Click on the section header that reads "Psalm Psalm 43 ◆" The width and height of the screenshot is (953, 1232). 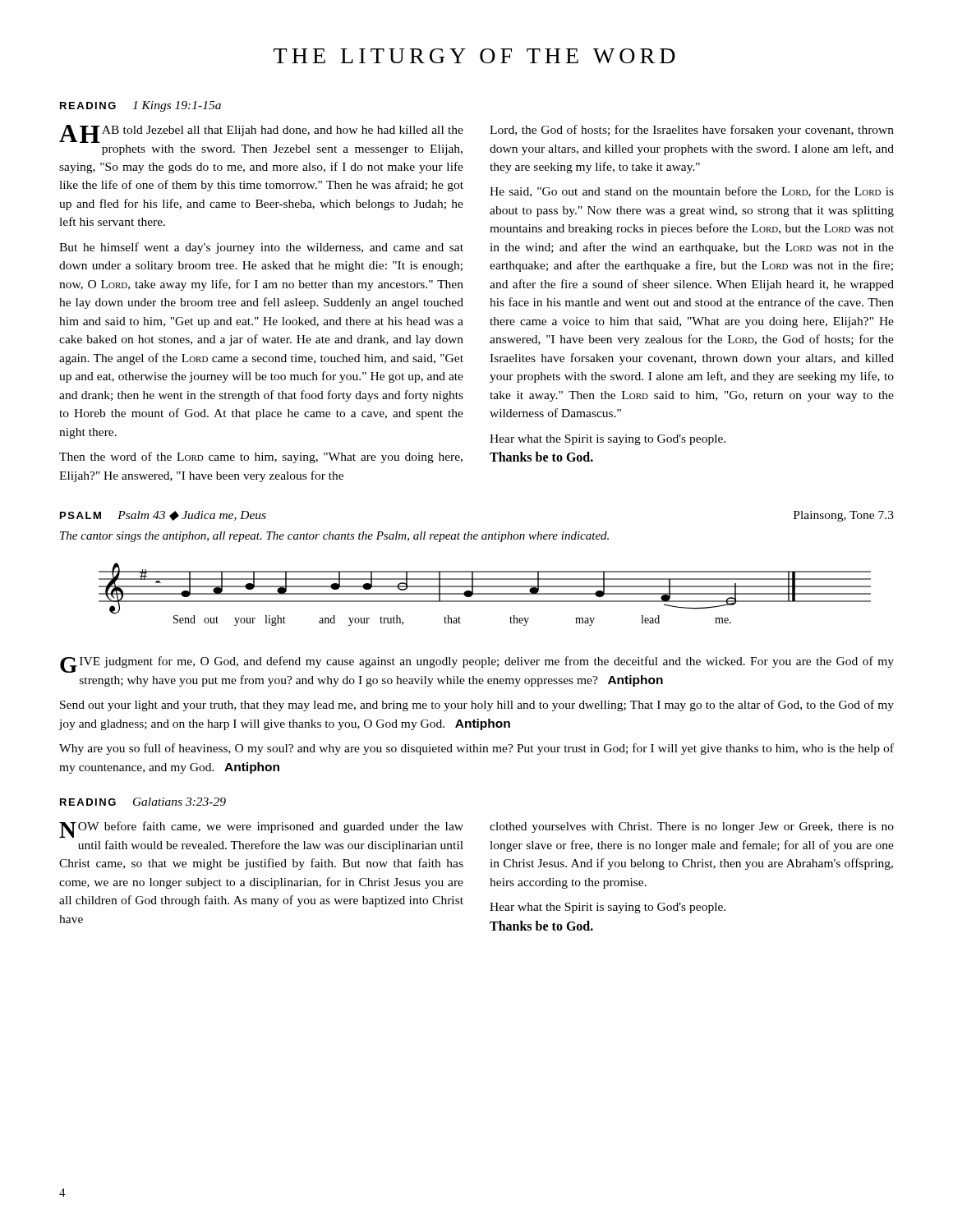80,516
